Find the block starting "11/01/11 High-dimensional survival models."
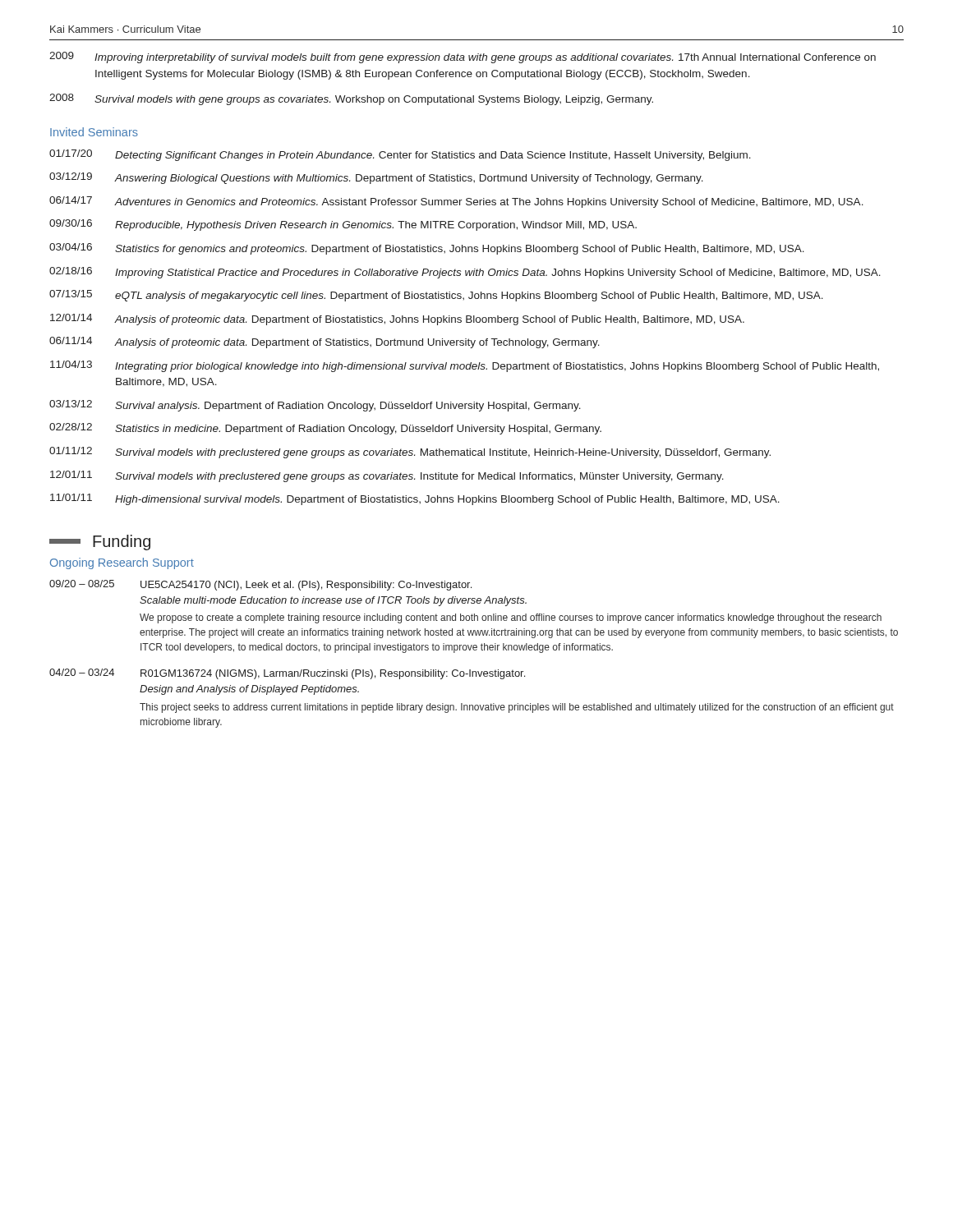953x1232 pixels. tap(415, 499)
